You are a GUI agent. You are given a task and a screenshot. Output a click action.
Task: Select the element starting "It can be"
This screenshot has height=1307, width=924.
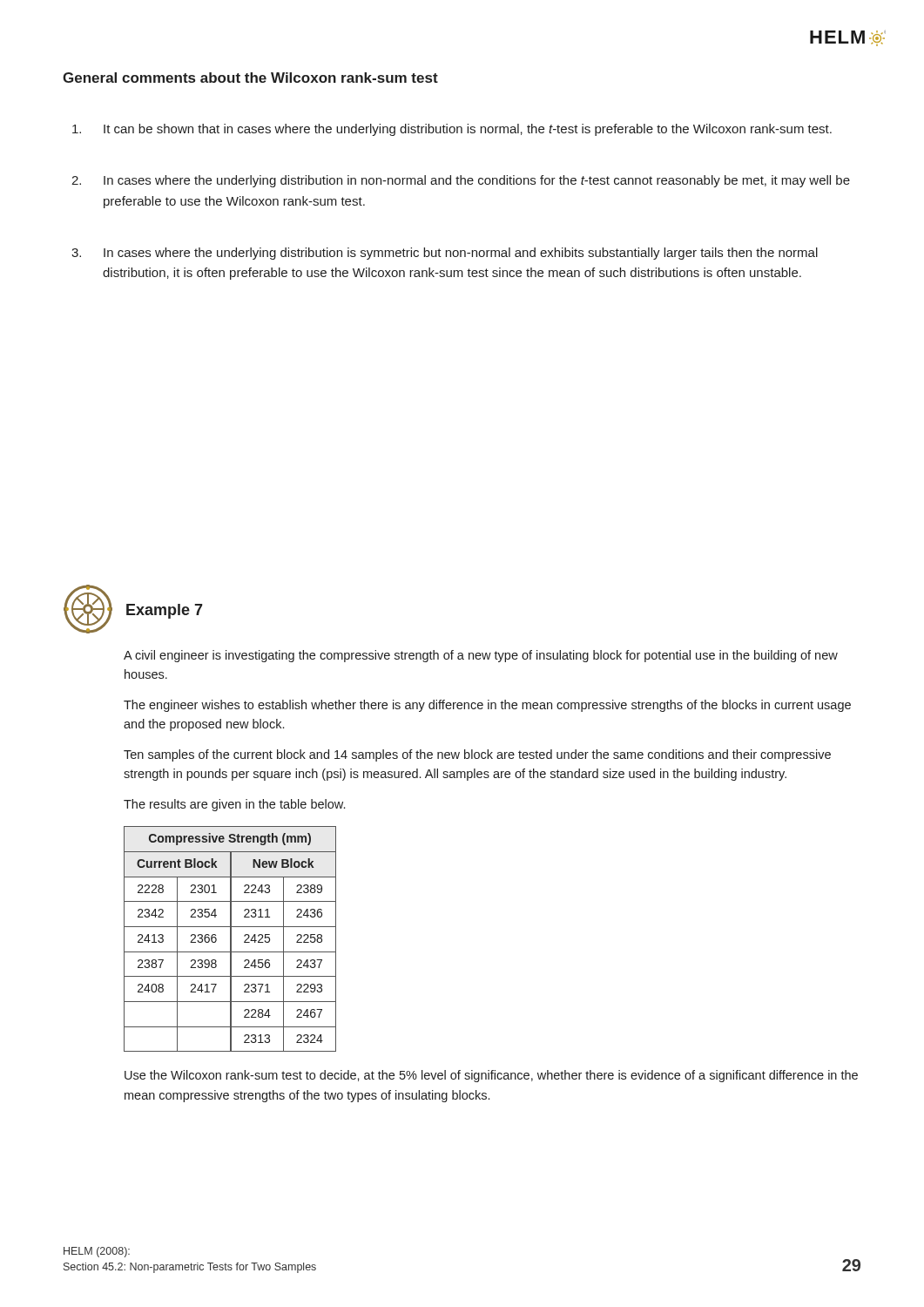pos(466,129)
